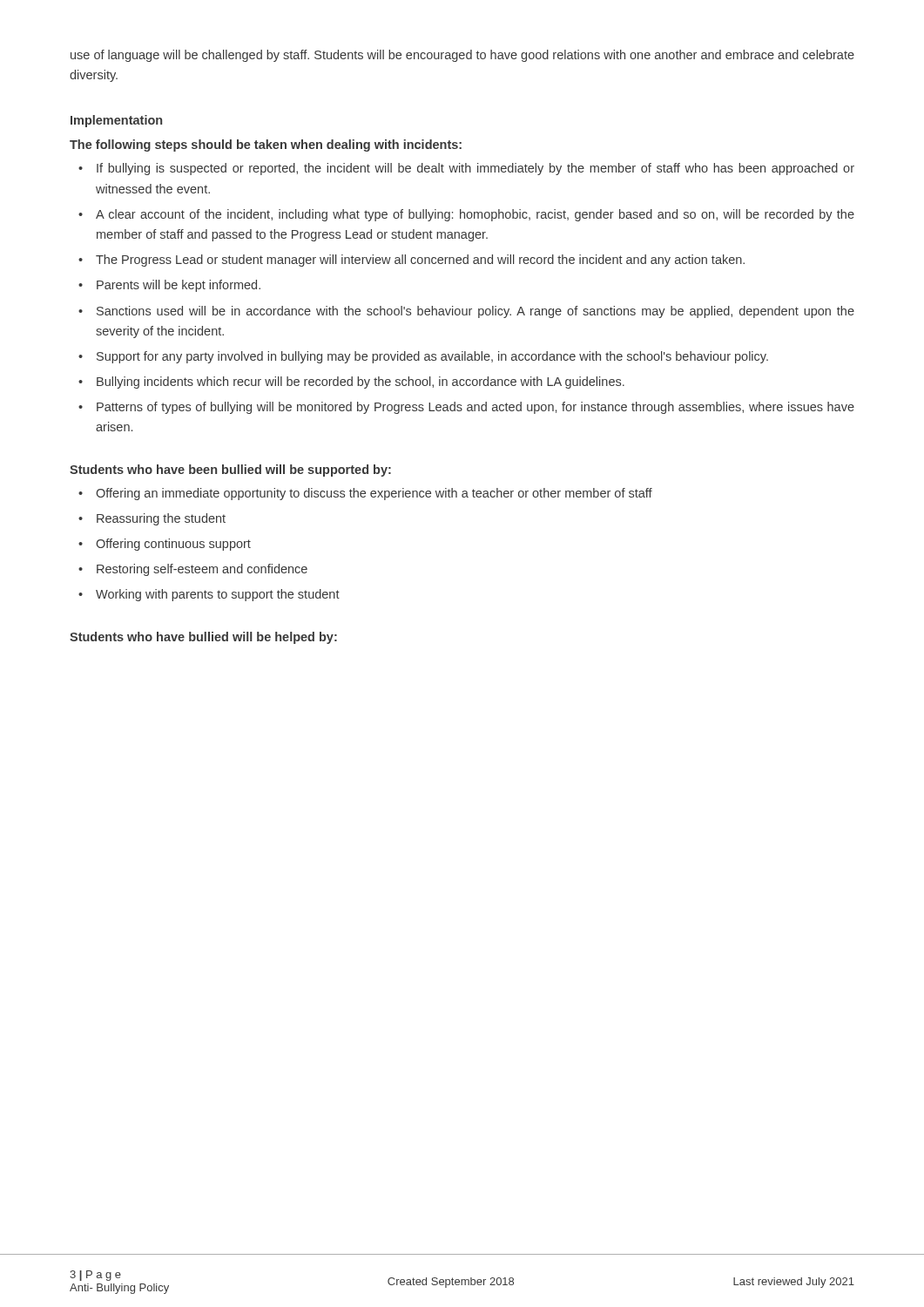This screenshot has height=1307, width=924.
Task: Find the block on this page that starts "Bullying incidents which recur will"
Action: coord(360,382)
